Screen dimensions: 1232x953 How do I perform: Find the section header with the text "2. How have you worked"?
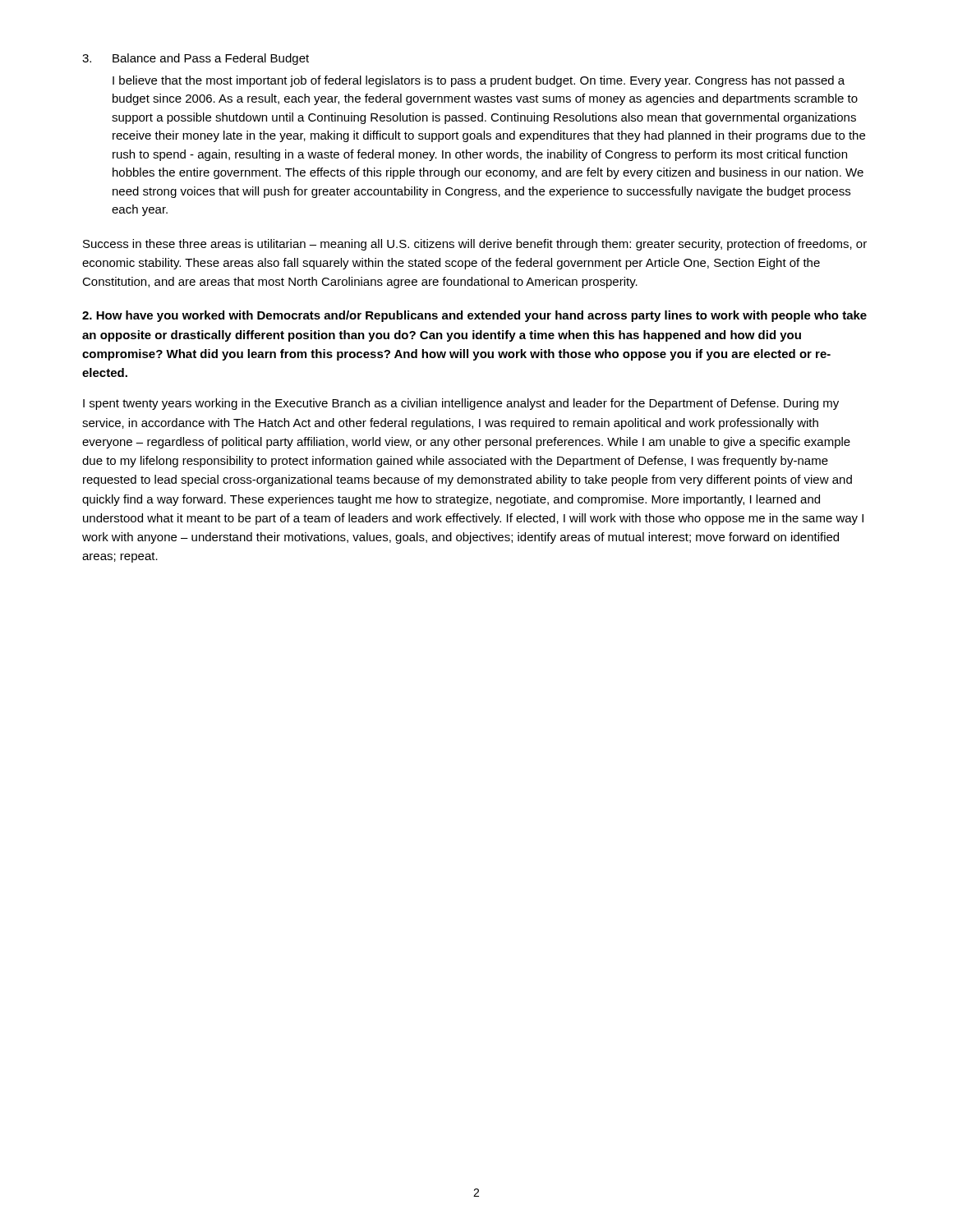click(475, 344)
